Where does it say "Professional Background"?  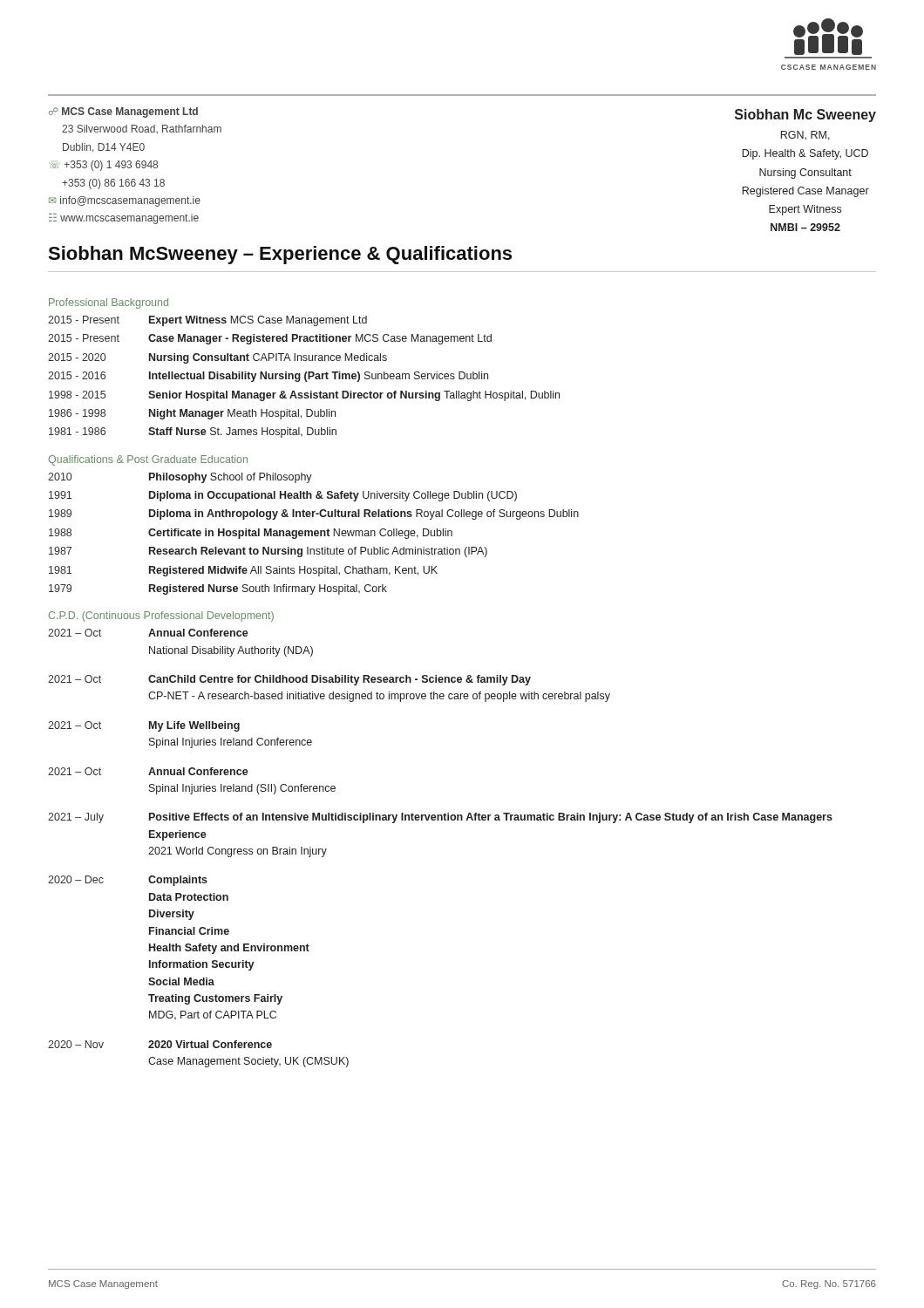(109, 303)
